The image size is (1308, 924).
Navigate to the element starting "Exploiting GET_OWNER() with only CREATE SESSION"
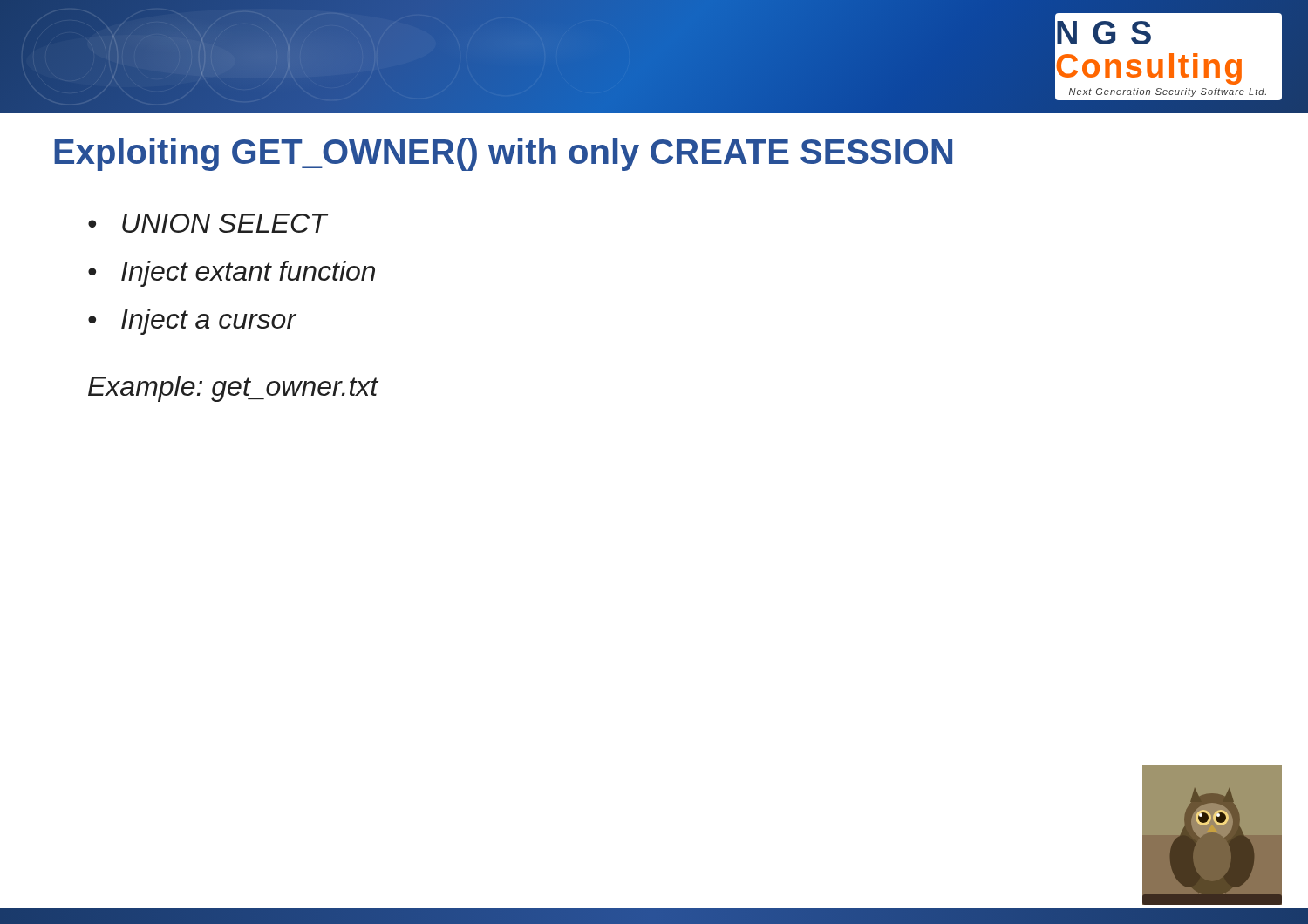[504, 152]
